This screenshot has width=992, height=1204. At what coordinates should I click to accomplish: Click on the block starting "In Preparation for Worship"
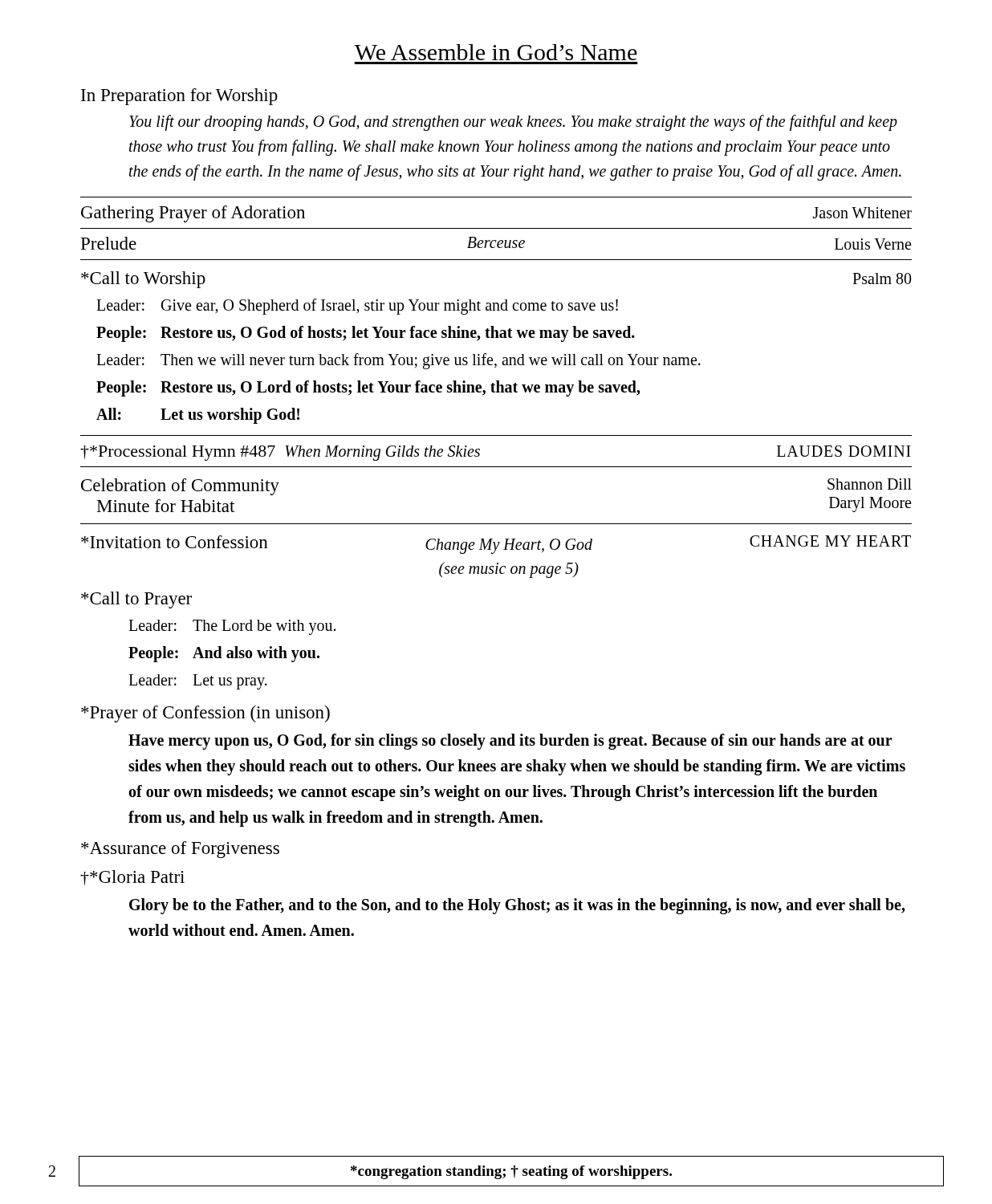pyautogui.click(x=179, y=95)
